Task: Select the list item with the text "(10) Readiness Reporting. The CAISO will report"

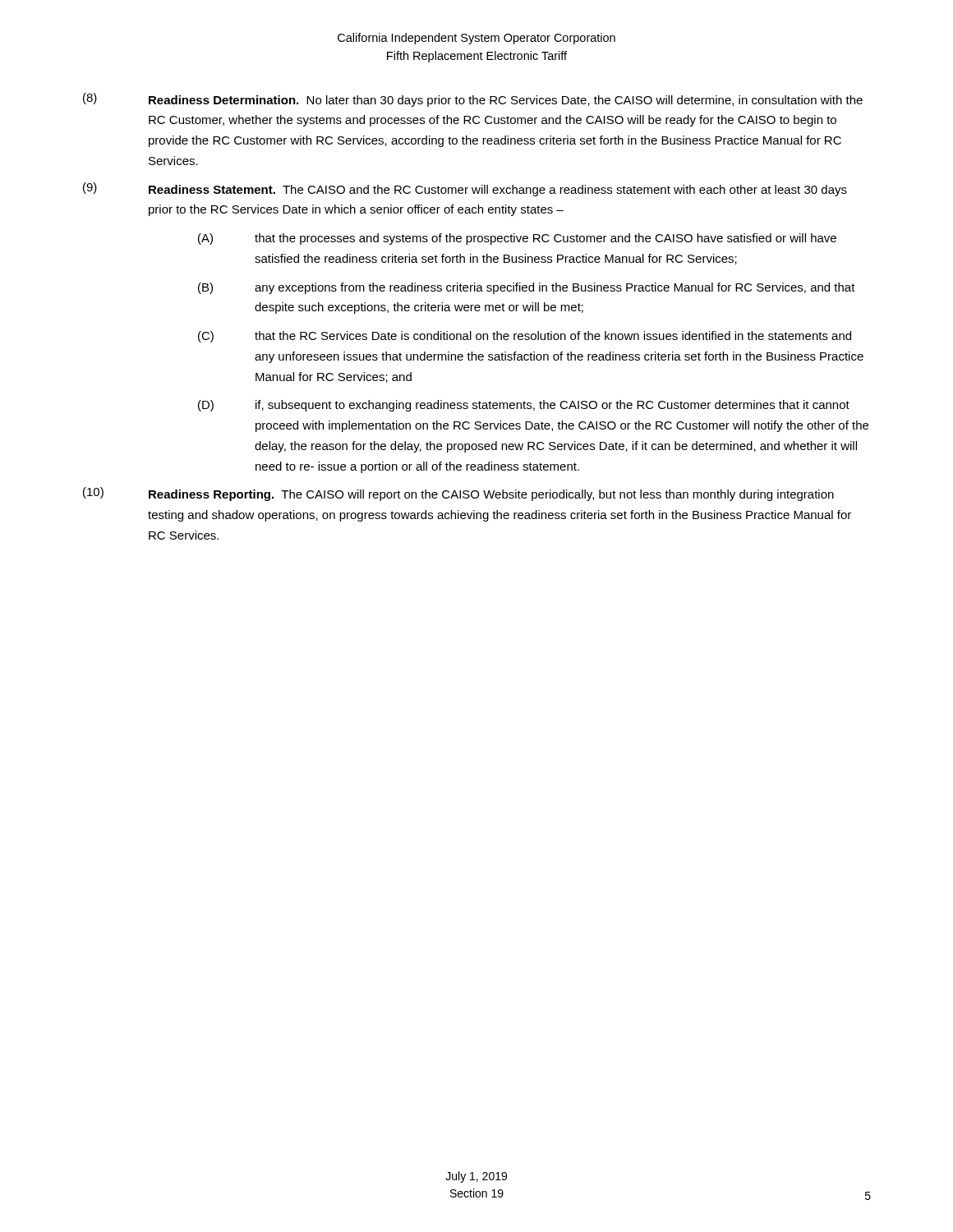Action: (x=476, y=511)
